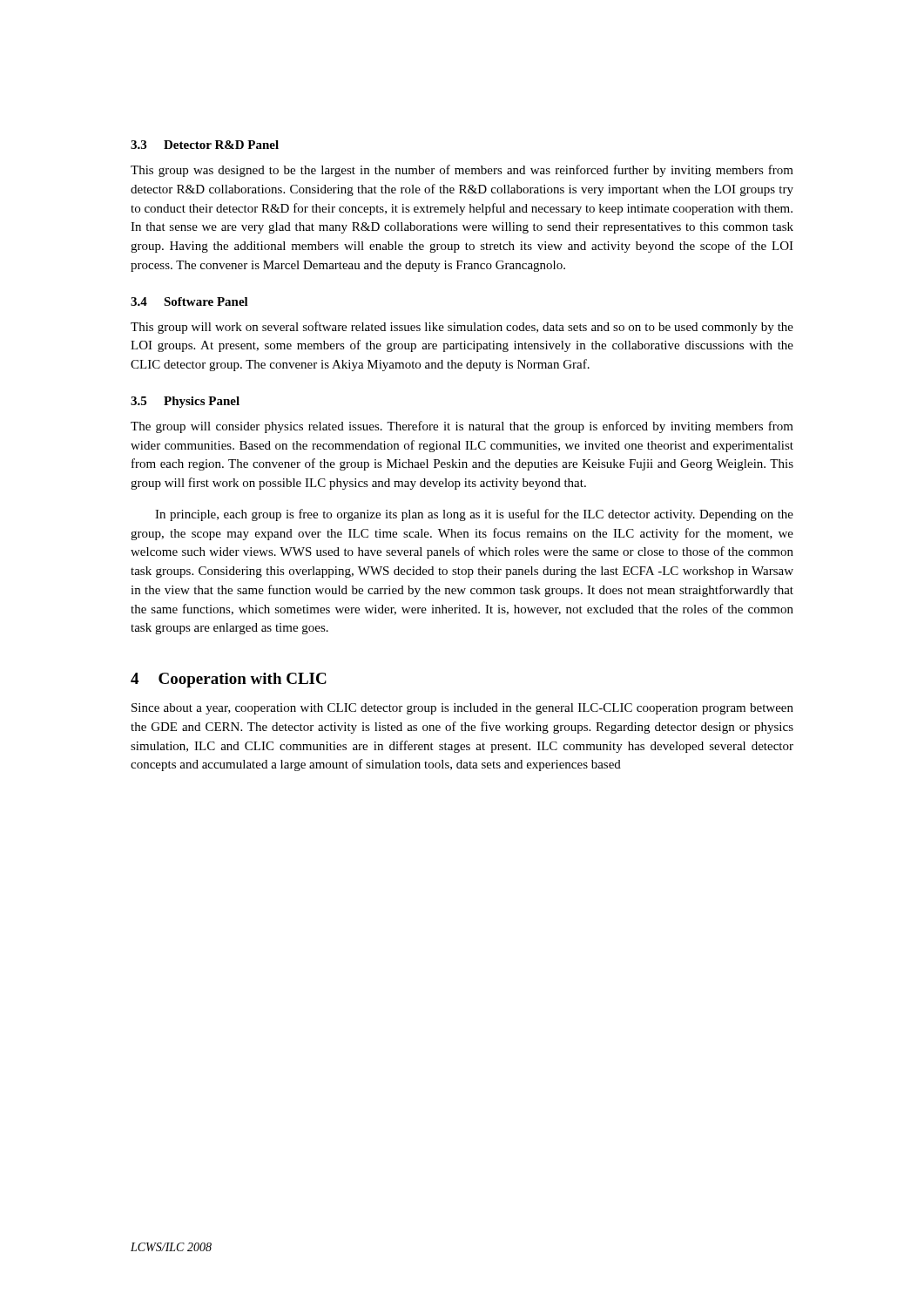
Task: Click on the section header that reads "3.4Software Panel"
Action: coord(189,301)
